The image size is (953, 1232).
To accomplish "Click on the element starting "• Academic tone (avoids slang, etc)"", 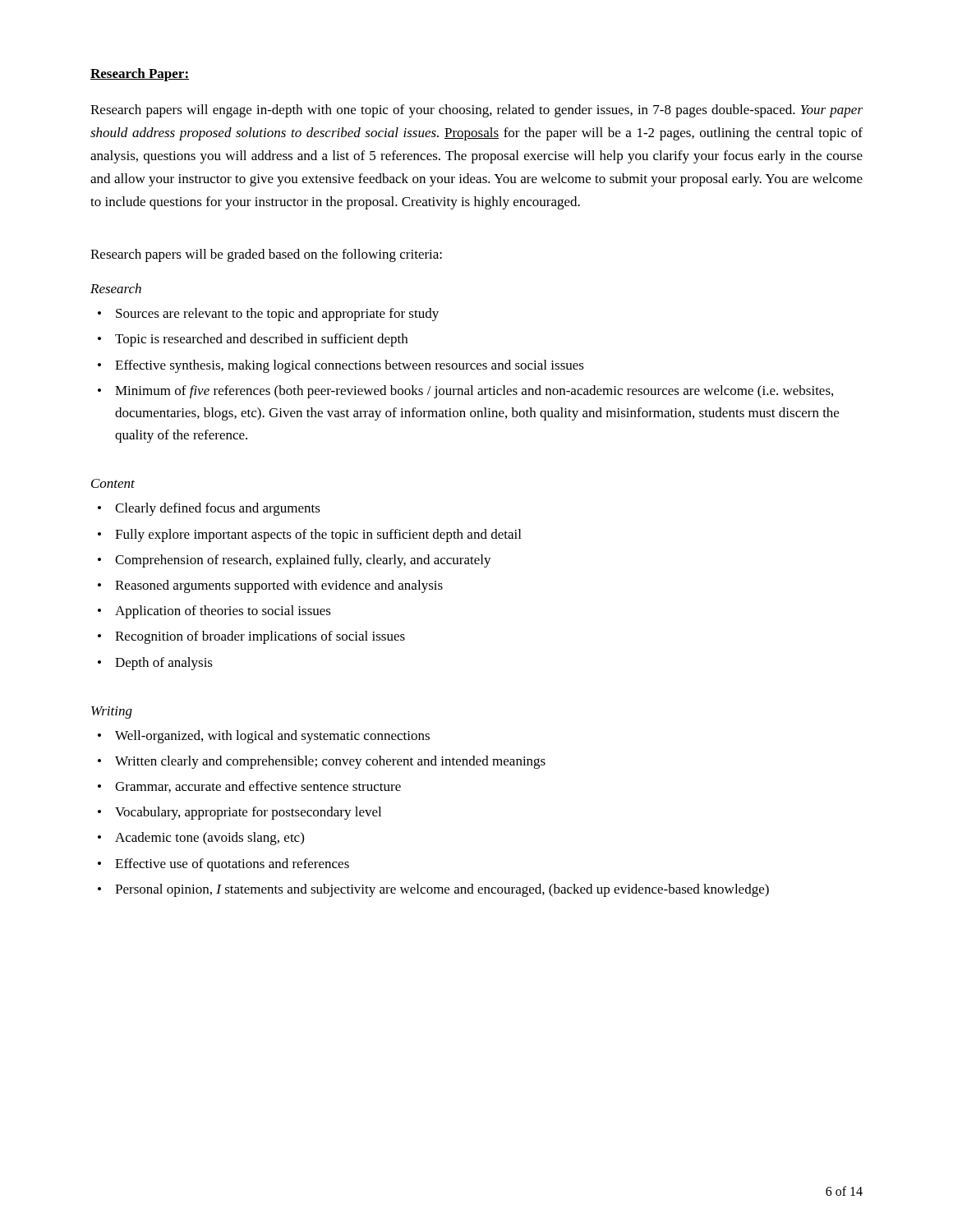I will tap(201, 839).
